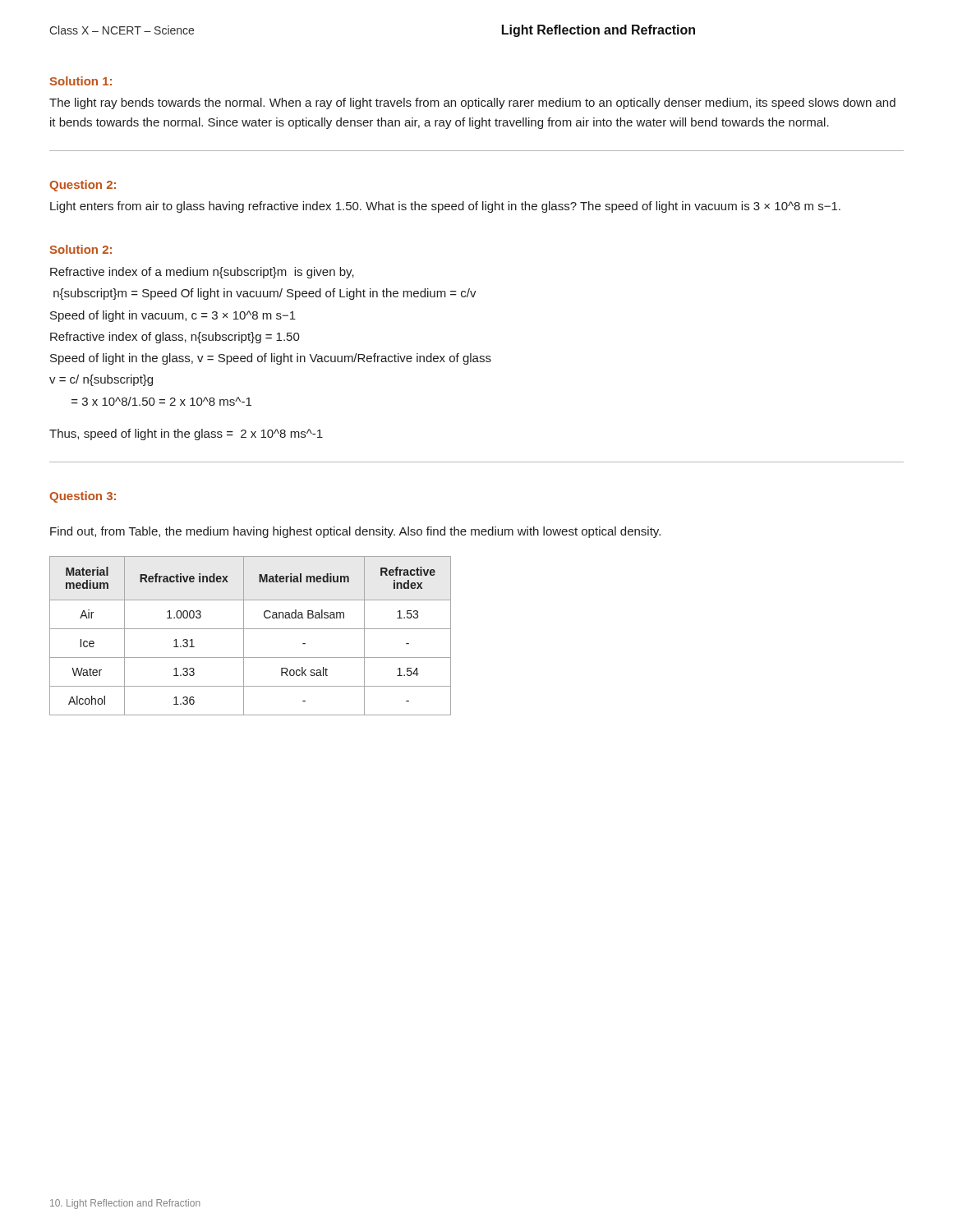This screenshot has height=1232, width=953.
Task: Find the element starting "Find out, from Table, the medium having highest"
Action: point(355,531)
